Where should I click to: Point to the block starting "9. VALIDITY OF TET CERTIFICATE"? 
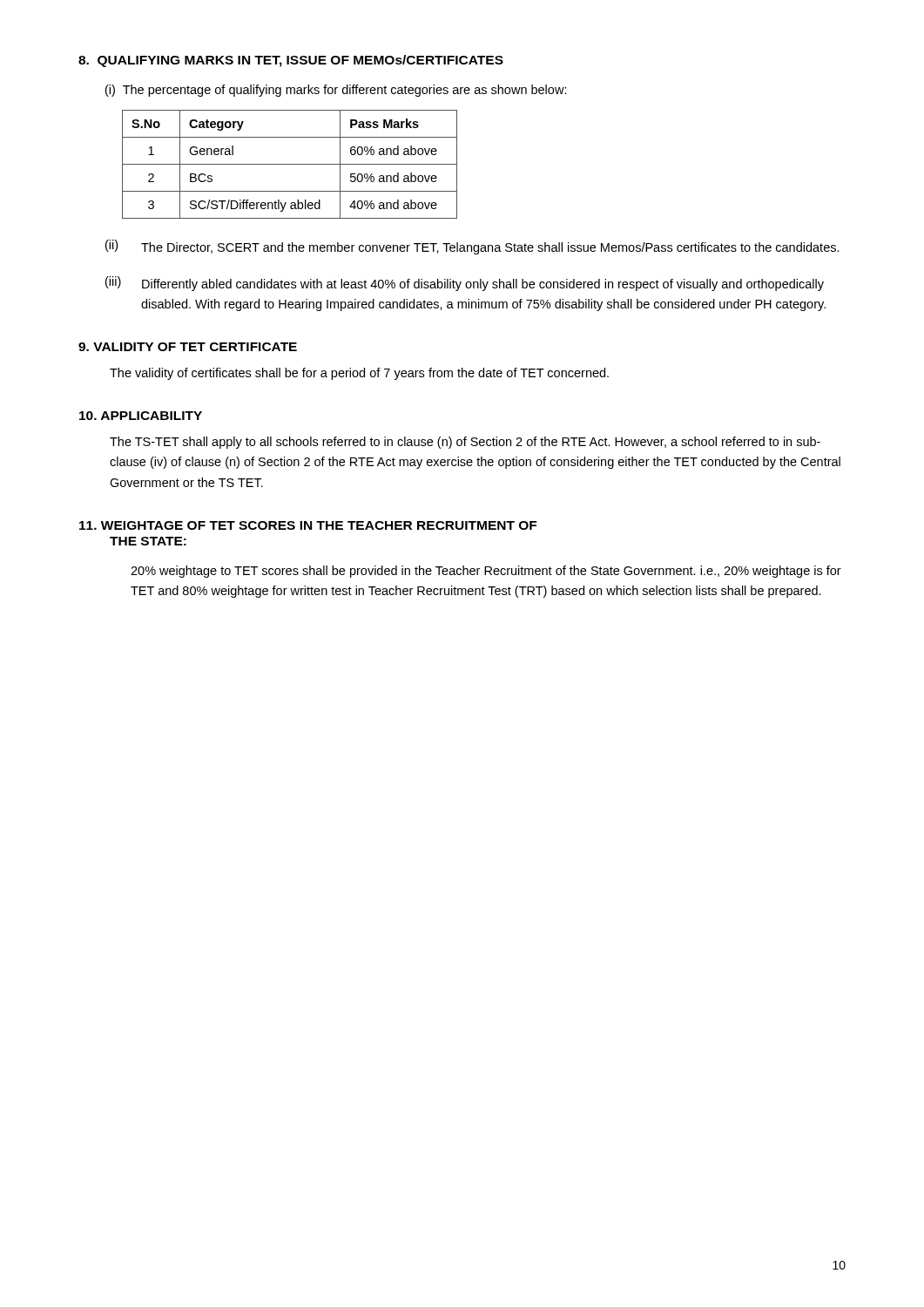point(188,346)
